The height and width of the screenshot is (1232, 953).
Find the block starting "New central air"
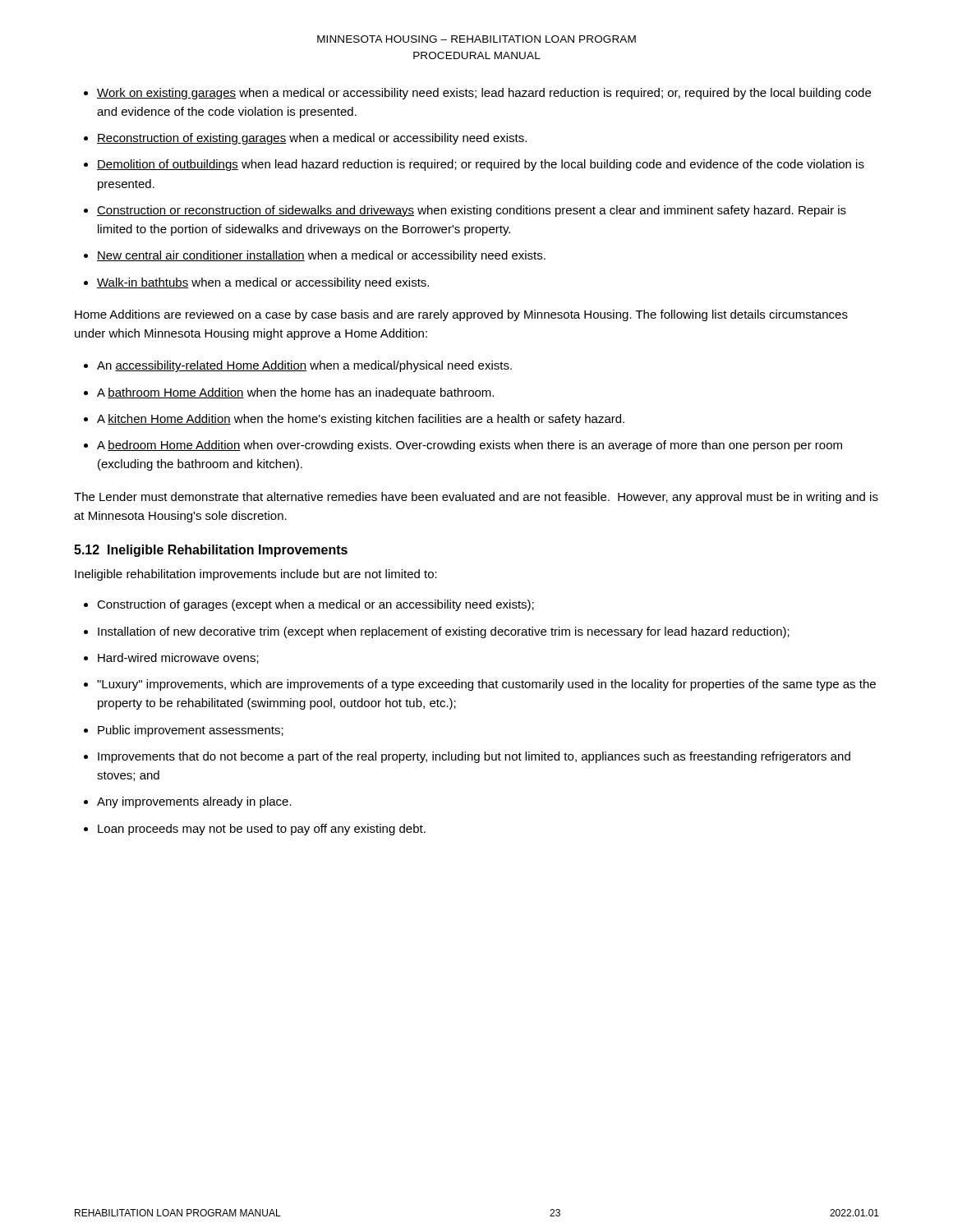(x=322, y=255)
